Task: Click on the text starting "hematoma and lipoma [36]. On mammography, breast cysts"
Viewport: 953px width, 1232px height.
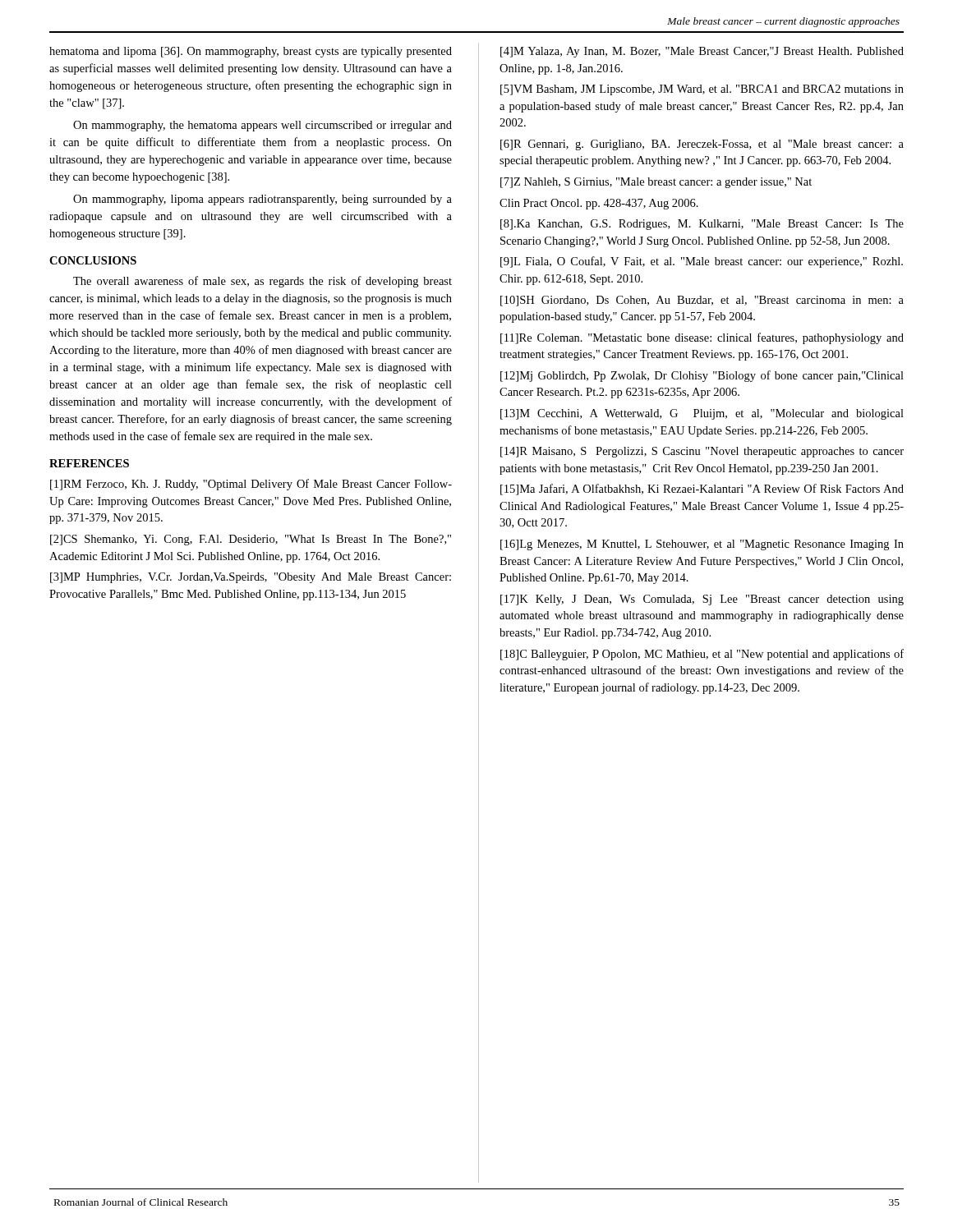Action: [251, 77]
